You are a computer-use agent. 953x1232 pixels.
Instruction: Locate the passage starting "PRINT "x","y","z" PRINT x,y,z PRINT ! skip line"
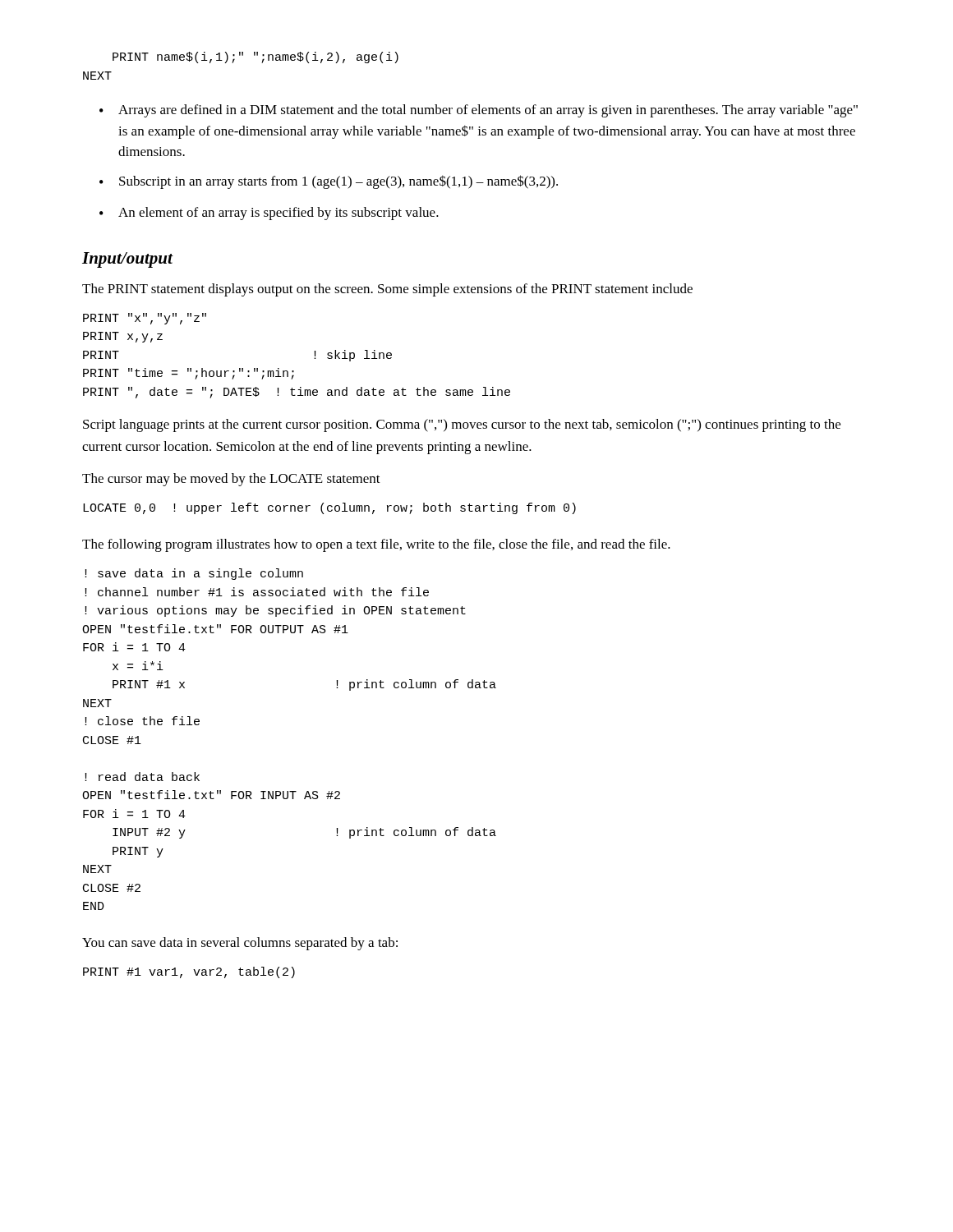[145, 319]
